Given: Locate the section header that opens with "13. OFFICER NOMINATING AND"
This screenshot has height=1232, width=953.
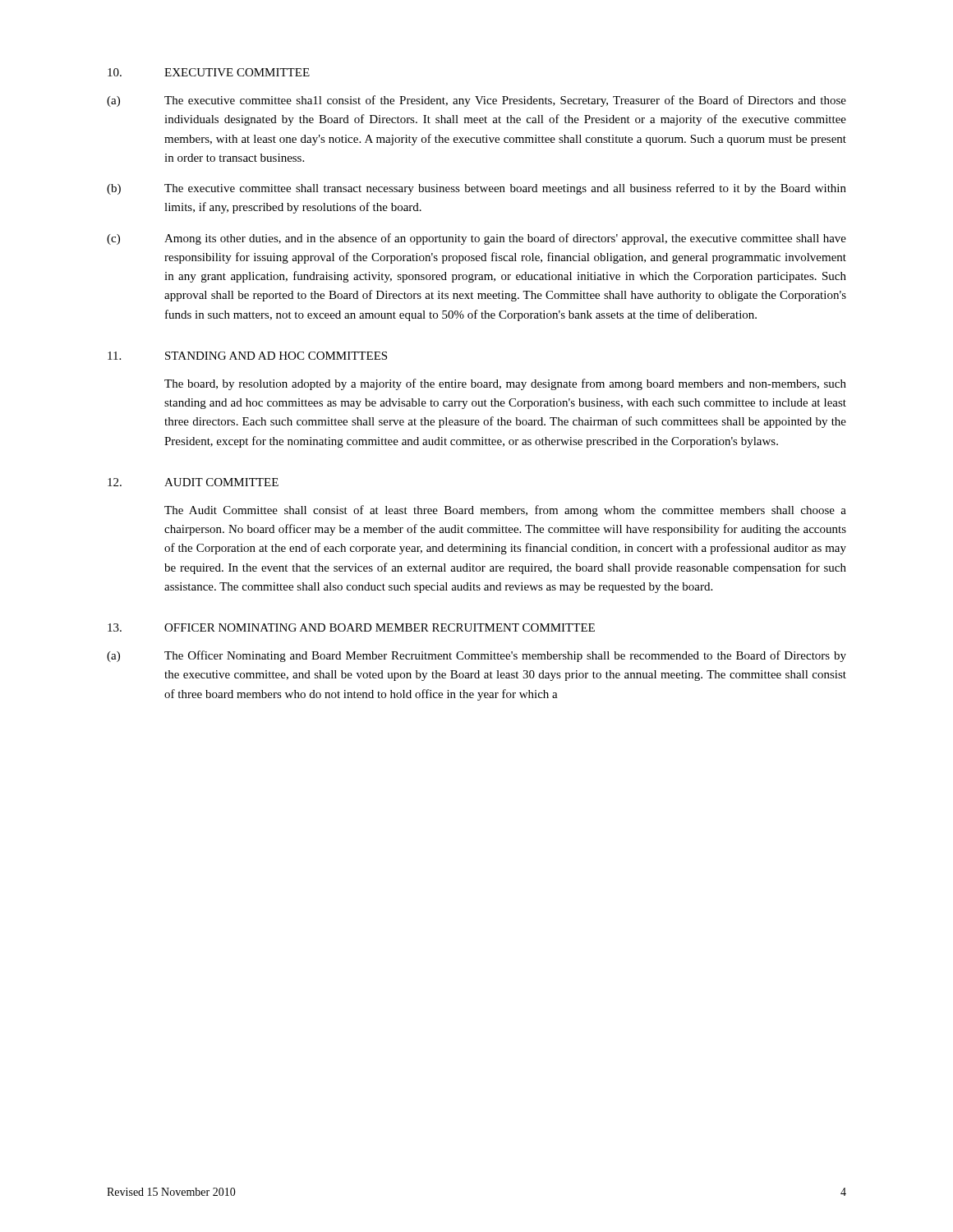Looking at the screenshot, I should point(351,628).
